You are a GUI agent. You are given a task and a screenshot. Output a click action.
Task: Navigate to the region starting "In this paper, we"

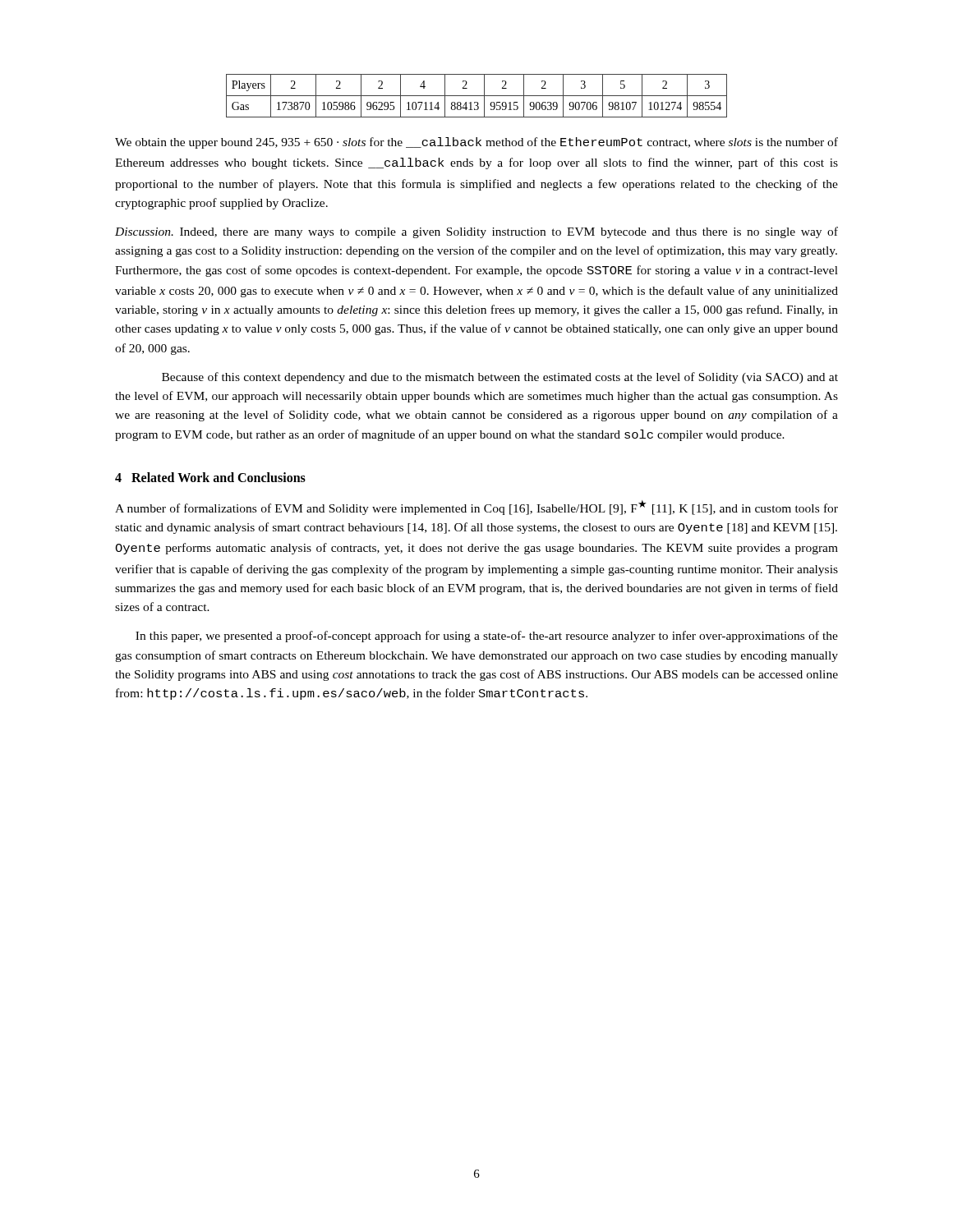click(476, 665)
